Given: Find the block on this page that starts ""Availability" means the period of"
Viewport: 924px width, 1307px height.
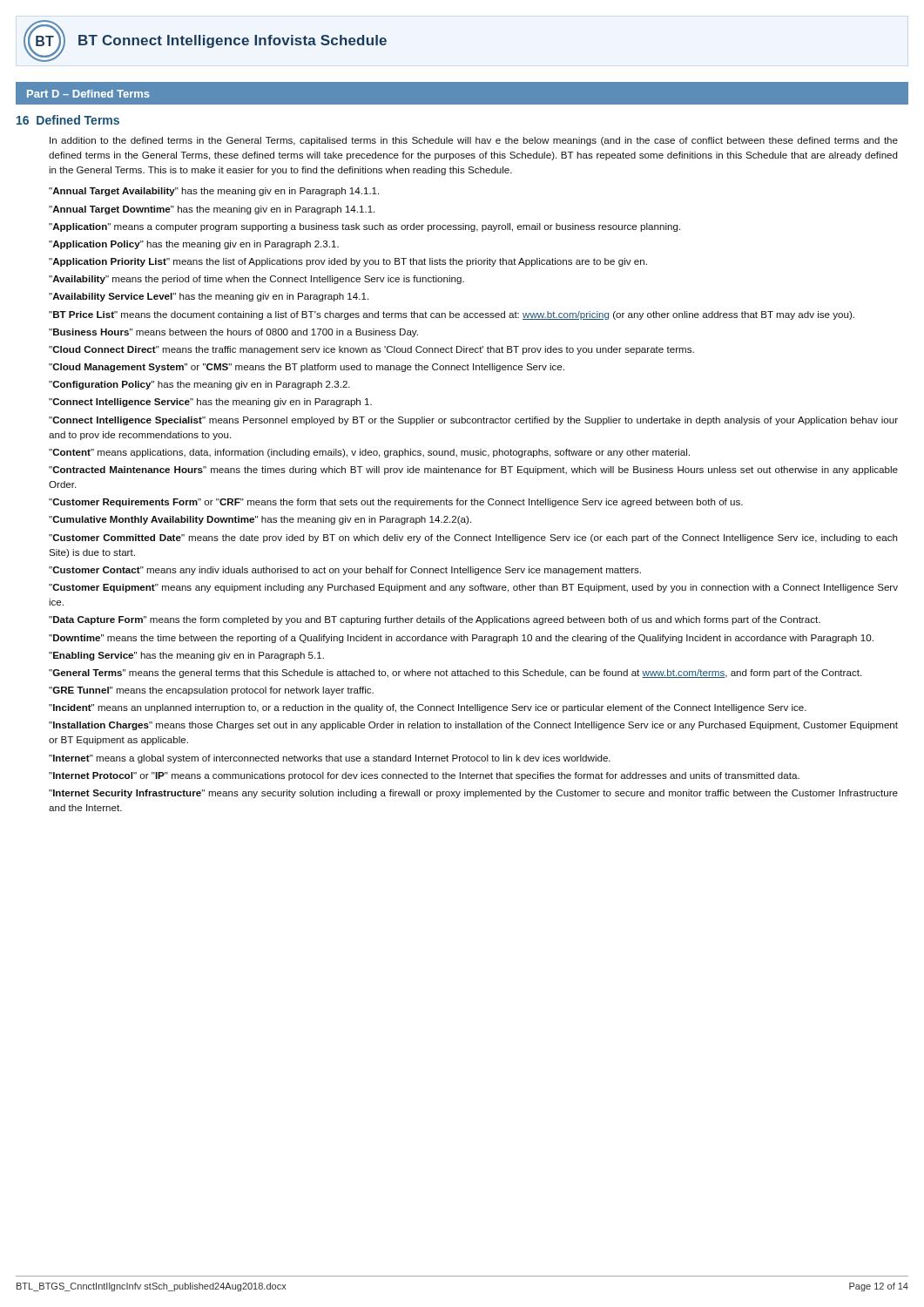Looking at the screenshot, I should (x=257, y=279).
